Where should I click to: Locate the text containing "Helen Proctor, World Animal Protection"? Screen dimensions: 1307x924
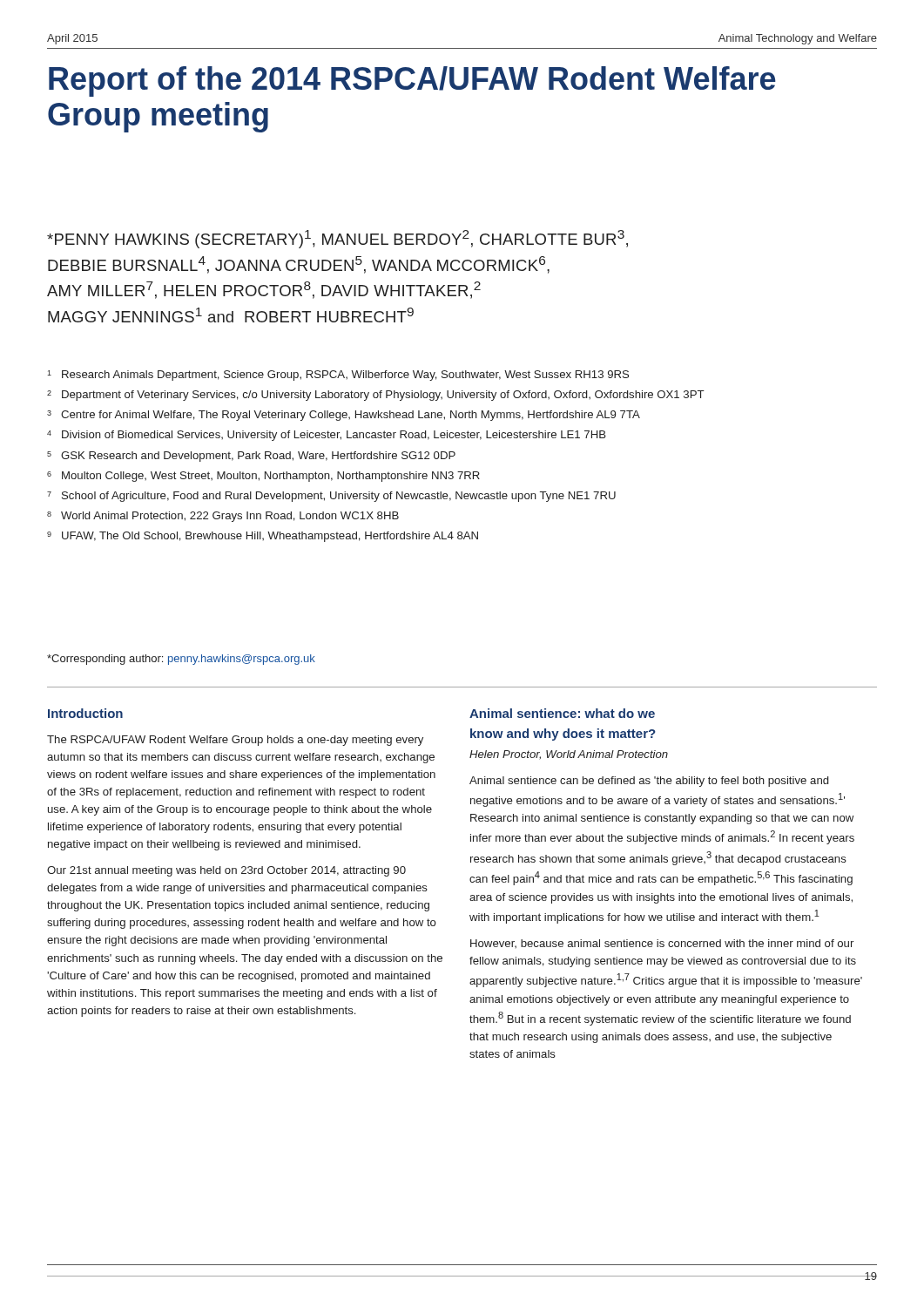coord(569,754)
